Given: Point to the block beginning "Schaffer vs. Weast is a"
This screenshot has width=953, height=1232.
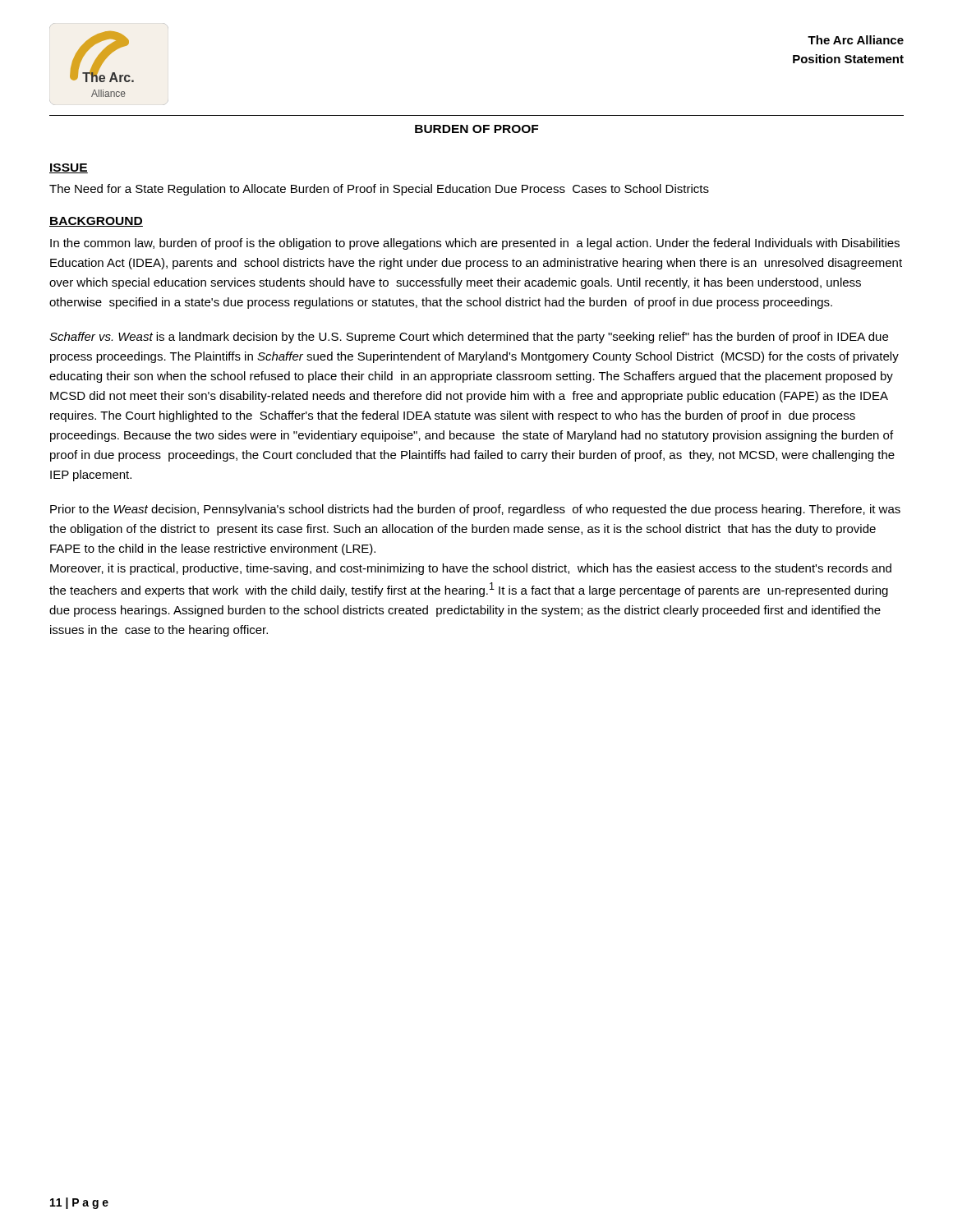Looking at the screenshot, I should (x=474, y=405).
